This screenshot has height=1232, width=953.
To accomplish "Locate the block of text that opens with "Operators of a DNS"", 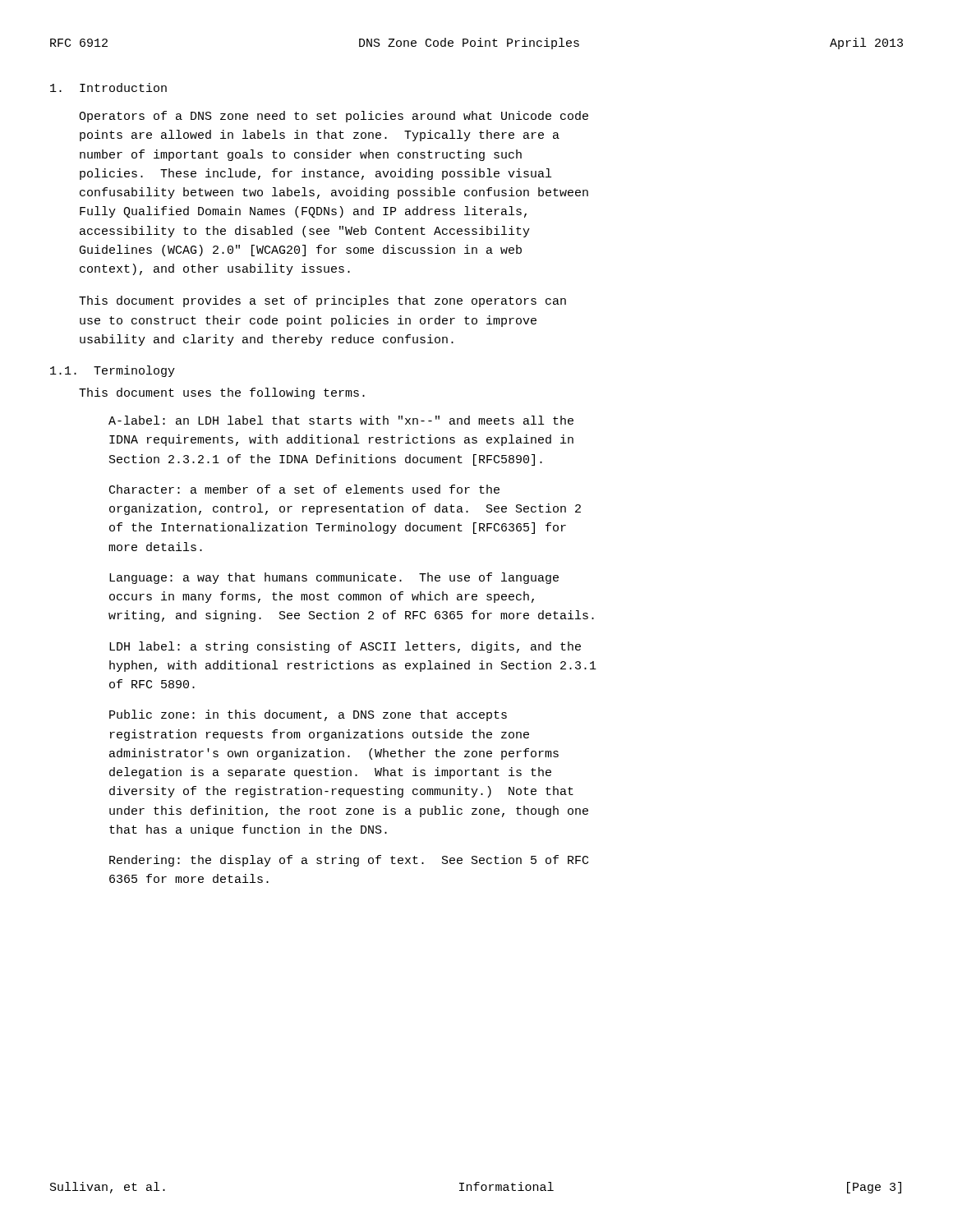I will point(334,193).
